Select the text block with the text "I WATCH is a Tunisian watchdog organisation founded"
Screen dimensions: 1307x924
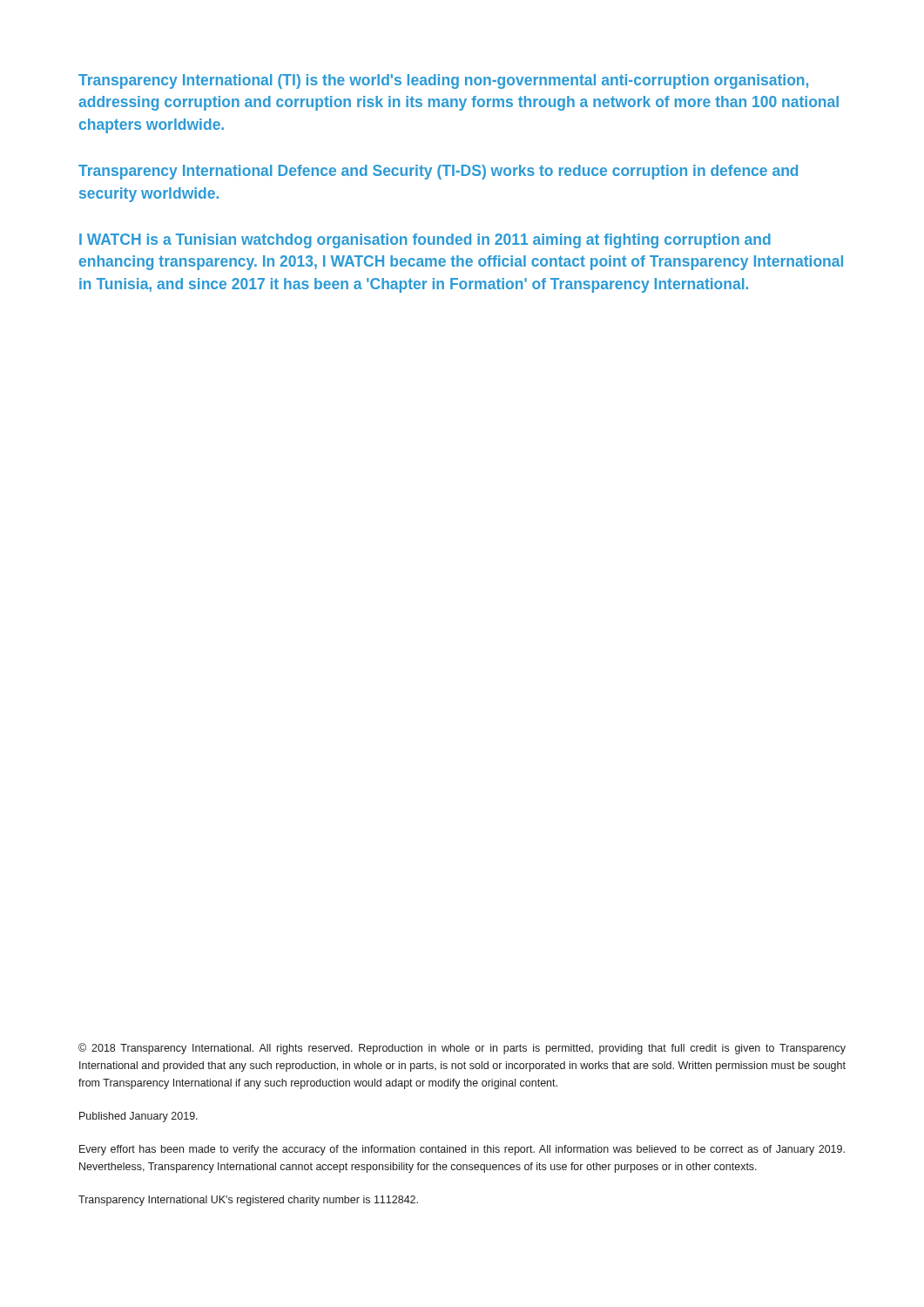click(x=461, y=262)
